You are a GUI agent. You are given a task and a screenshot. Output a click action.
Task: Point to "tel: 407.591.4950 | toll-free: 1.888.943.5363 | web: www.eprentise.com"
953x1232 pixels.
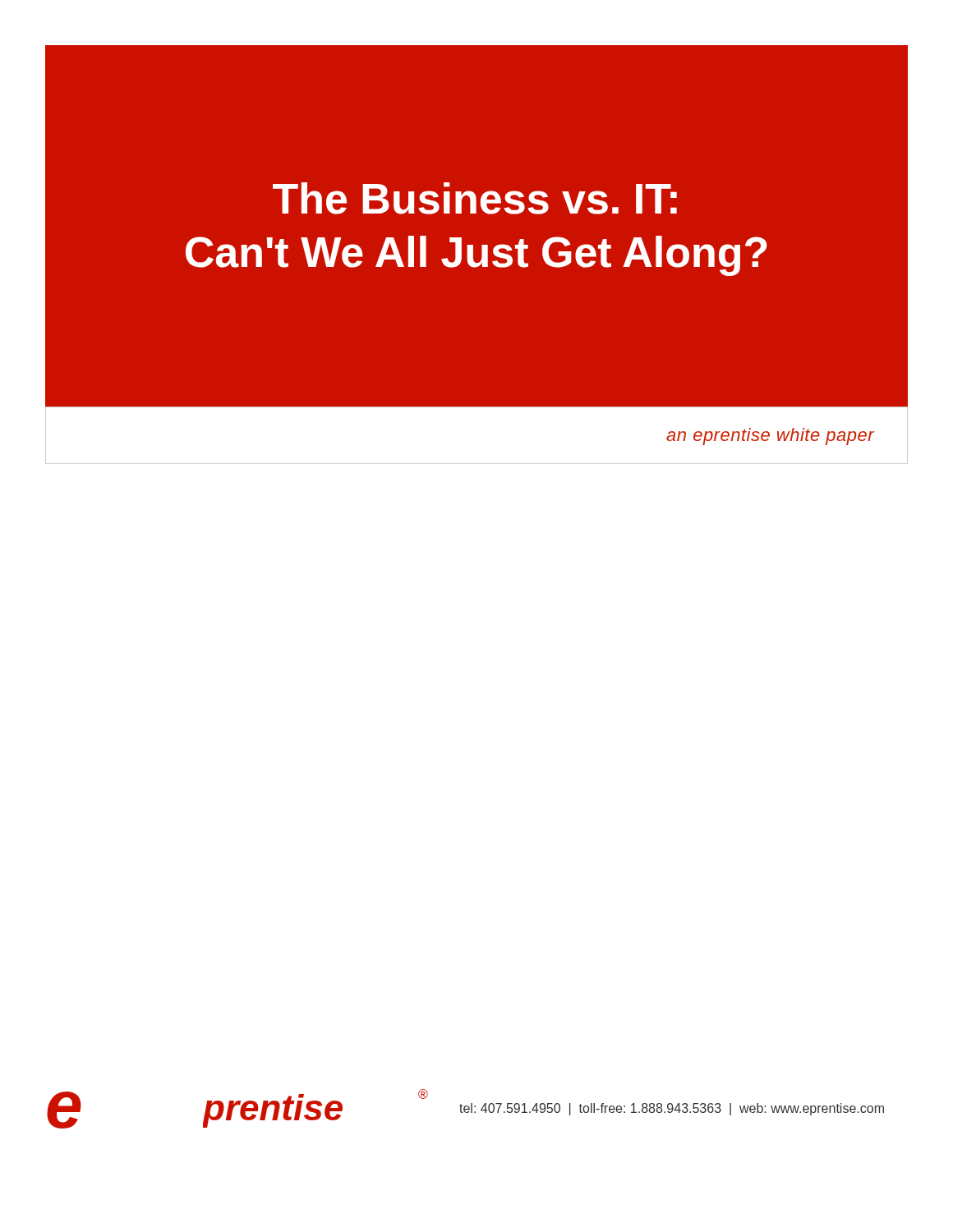[672, 1108]
